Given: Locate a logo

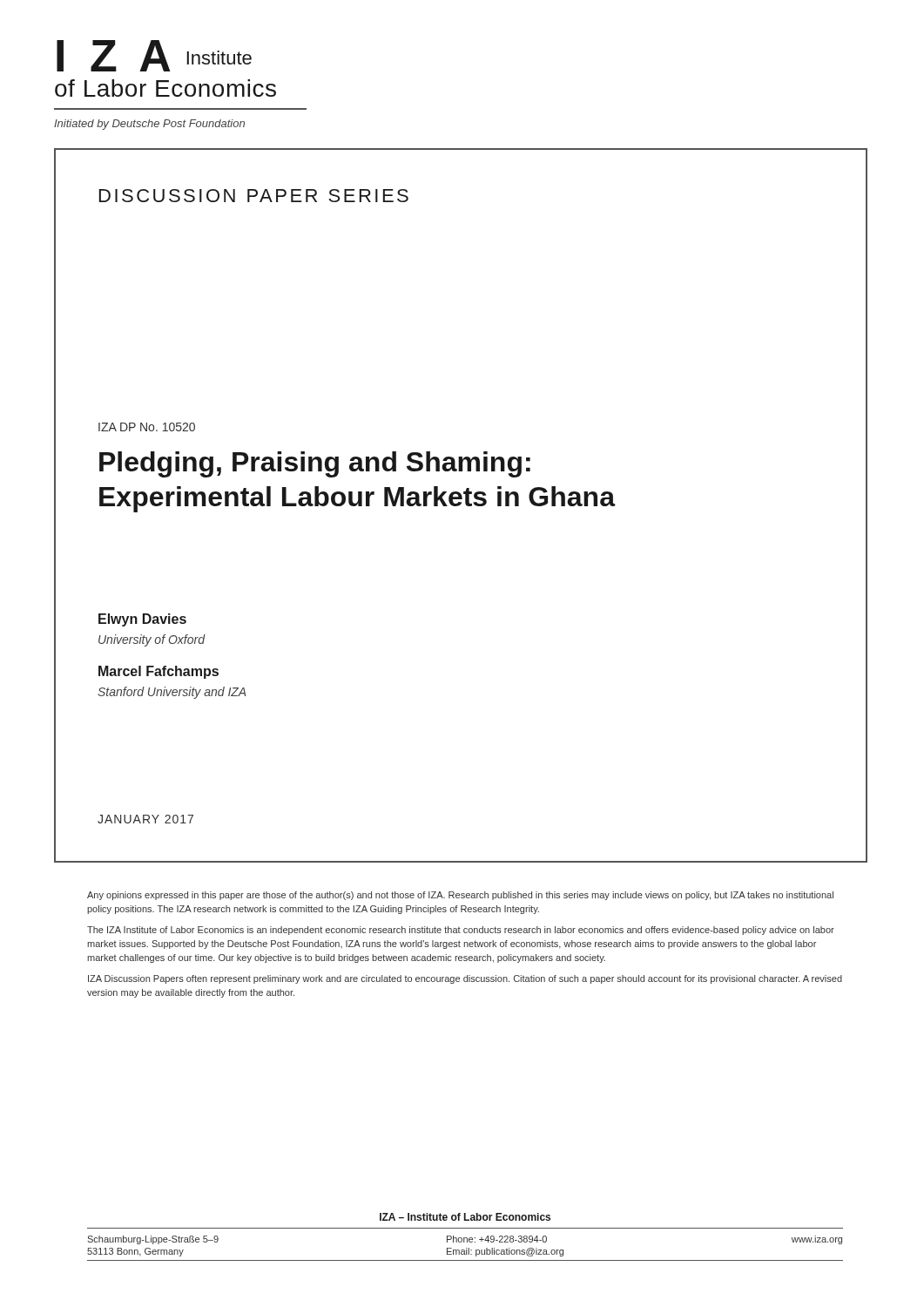Looking at the screenshot, I should (202, 81).
